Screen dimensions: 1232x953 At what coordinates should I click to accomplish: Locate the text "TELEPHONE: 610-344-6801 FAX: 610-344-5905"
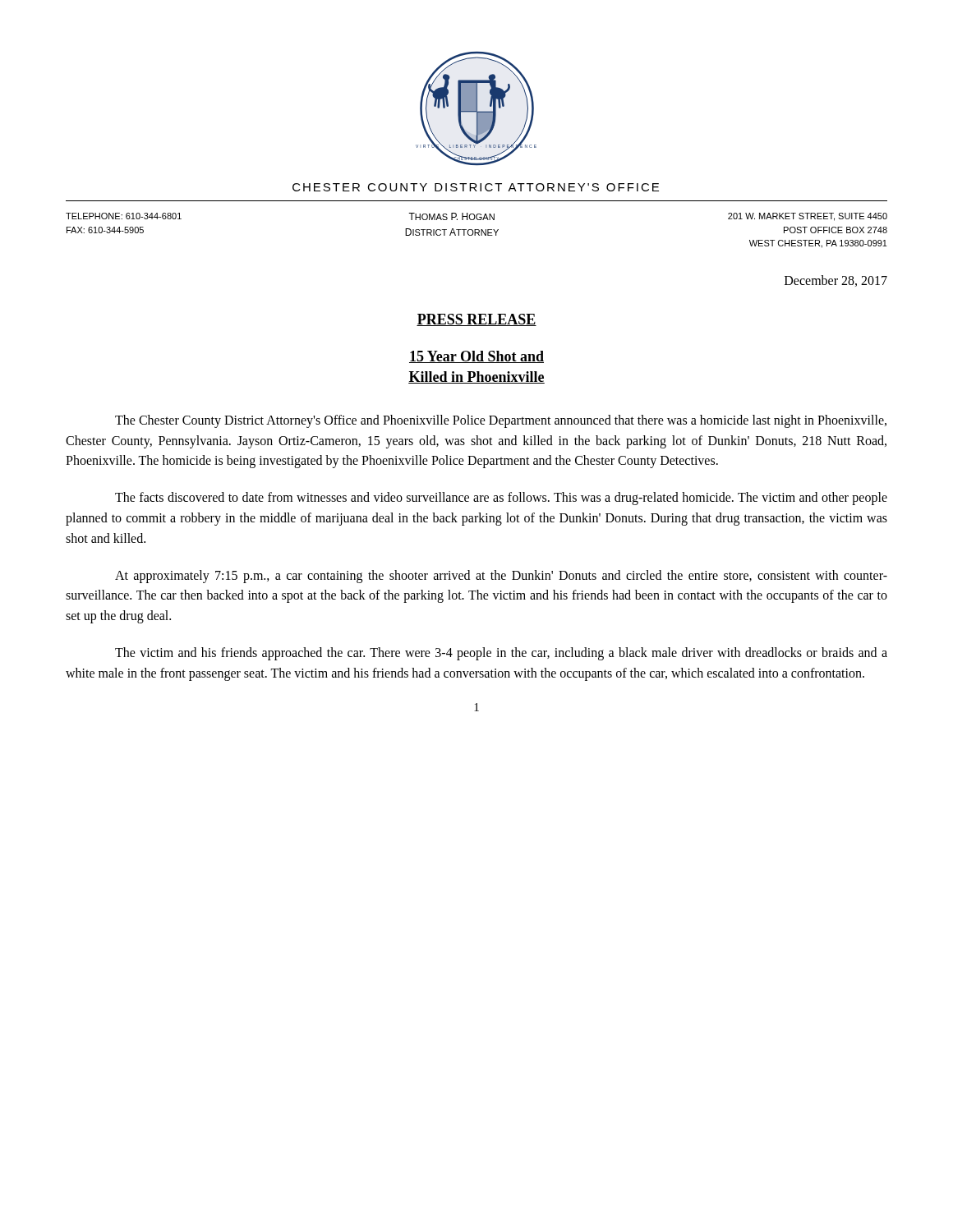124,223
